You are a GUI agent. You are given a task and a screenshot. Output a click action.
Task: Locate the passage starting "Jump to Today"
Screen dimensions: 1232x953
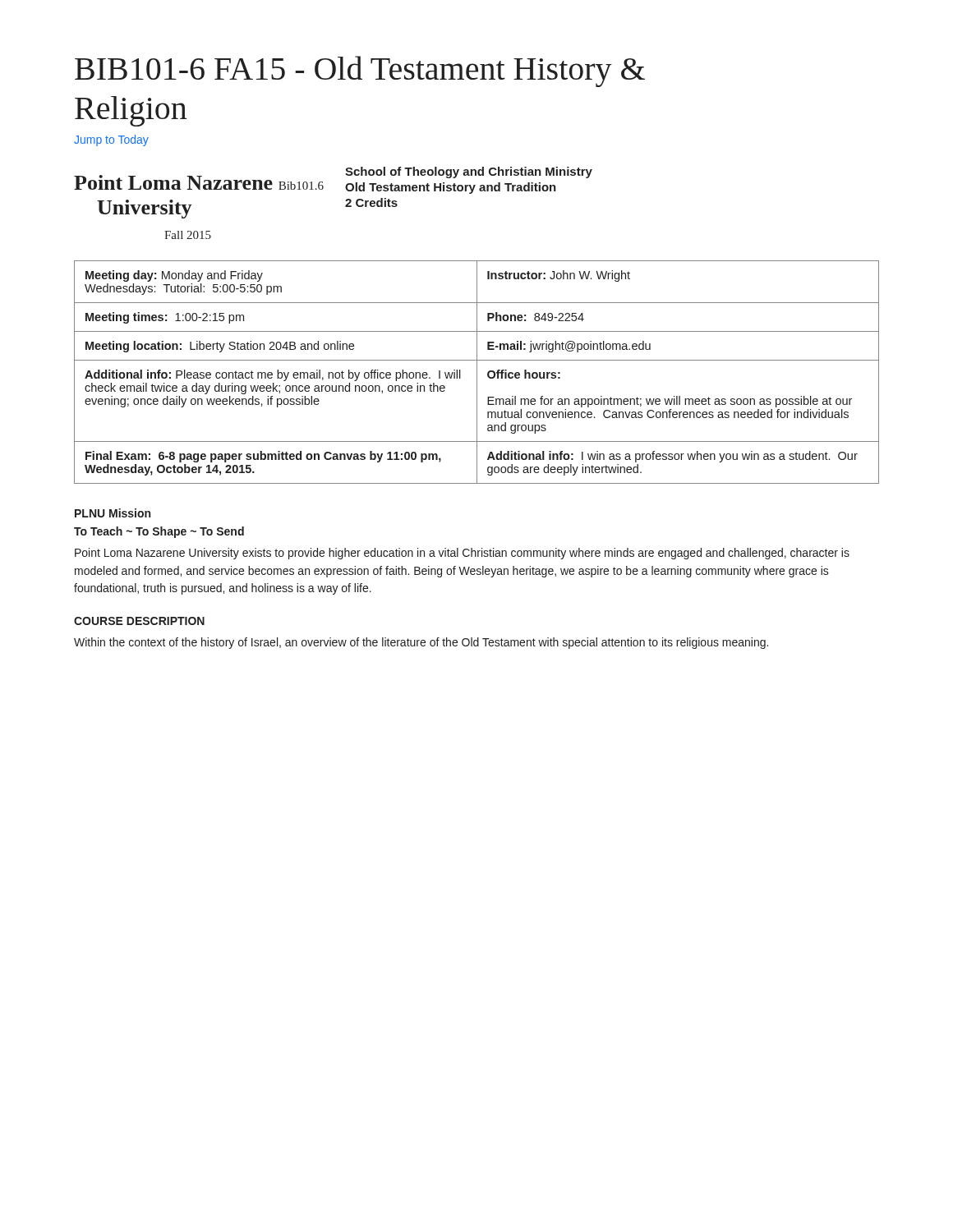click(x=111, y=140)
